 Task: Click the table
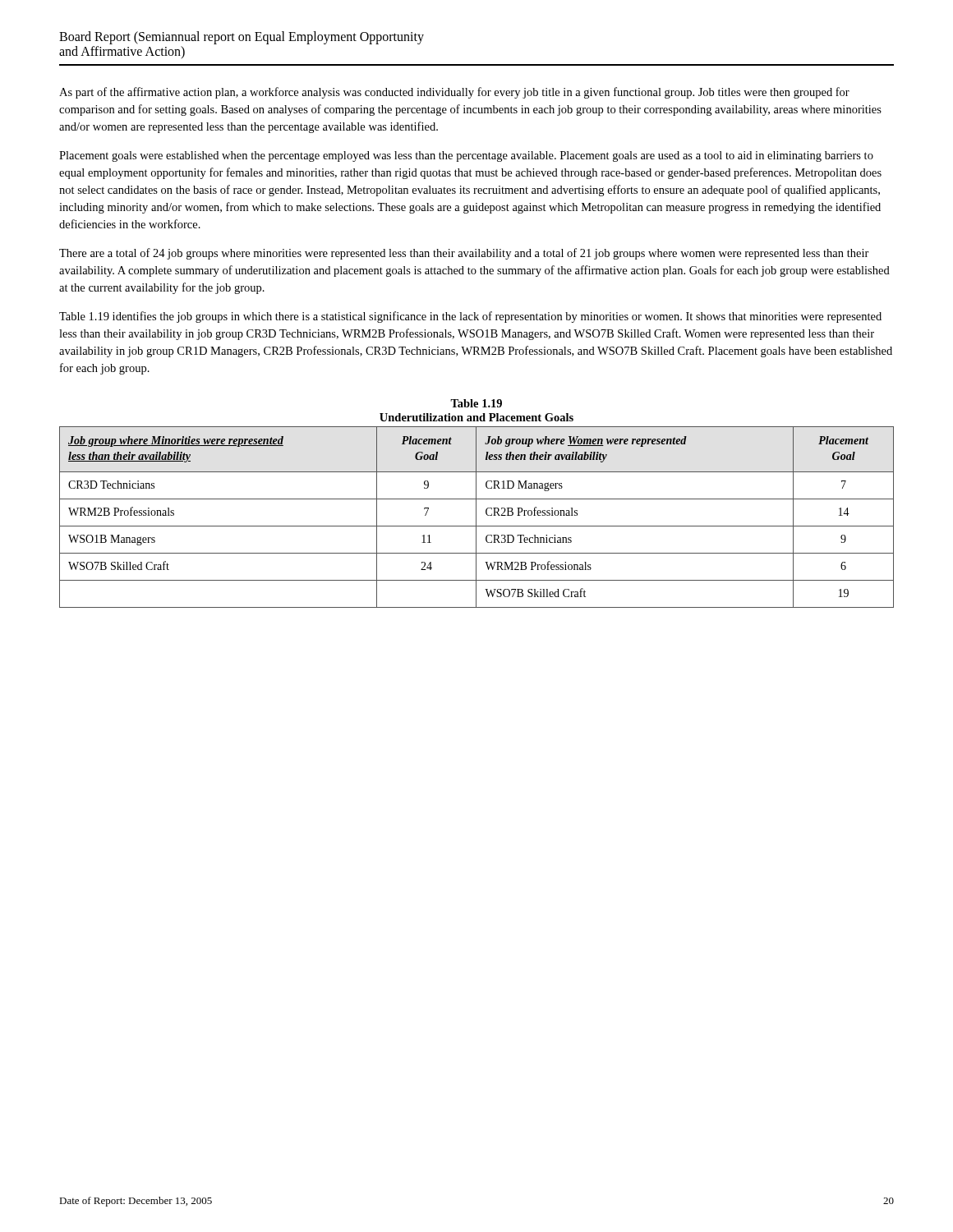point(476,517)
